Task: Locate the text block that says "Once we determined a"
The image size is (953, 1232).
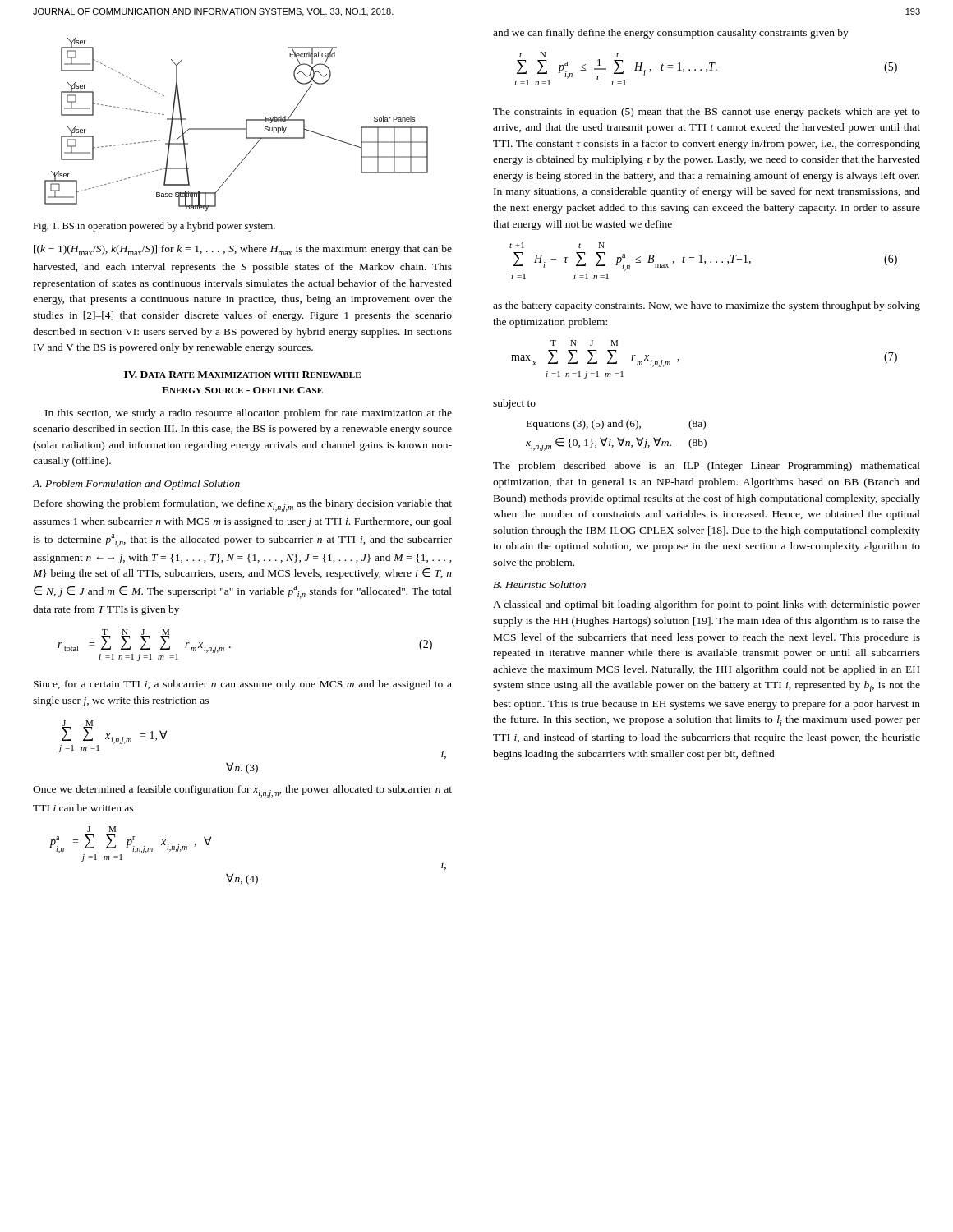Action: point(242,798)
